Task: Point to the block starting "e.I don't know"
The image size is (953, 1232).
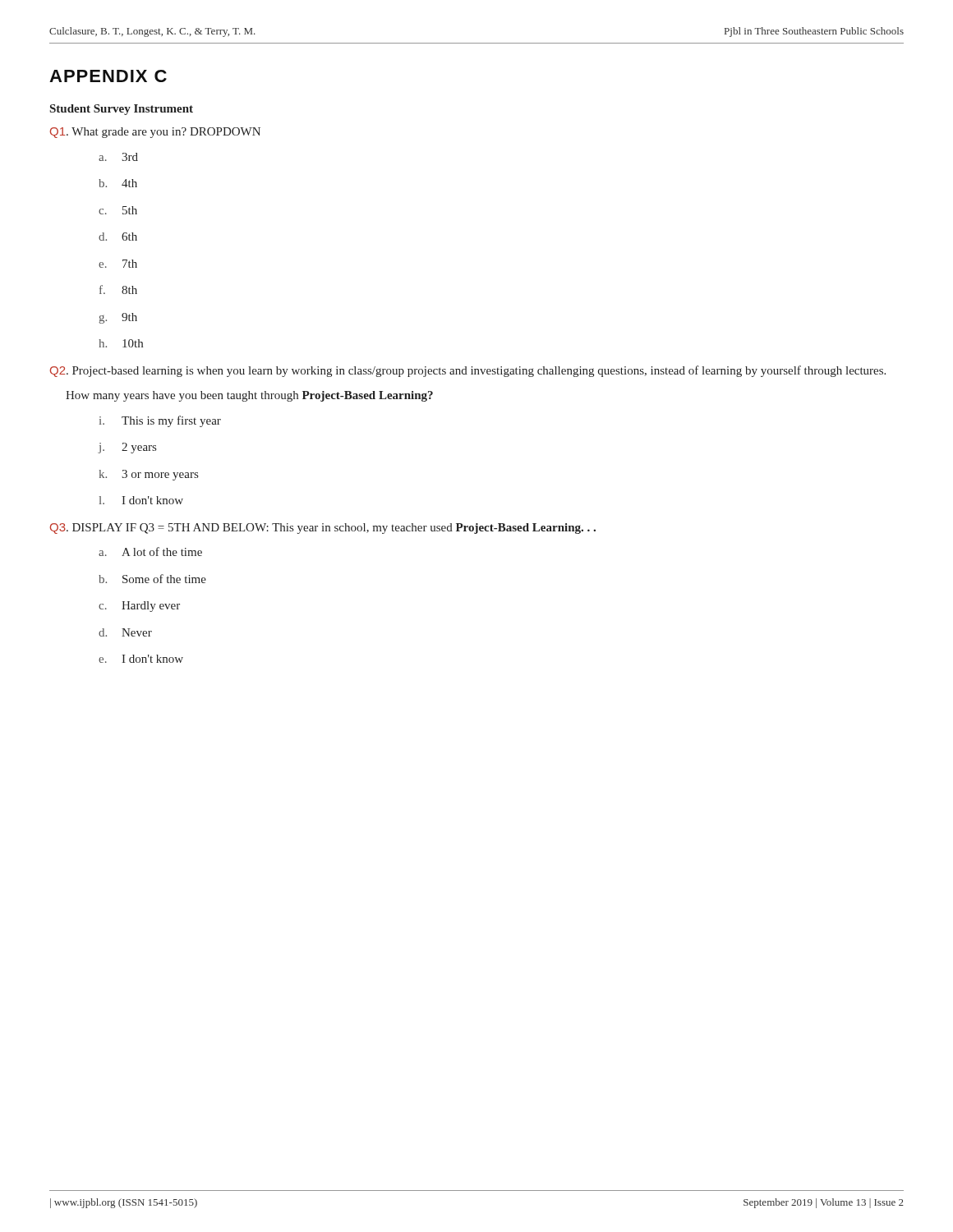Action: click(x=141, y=659)
